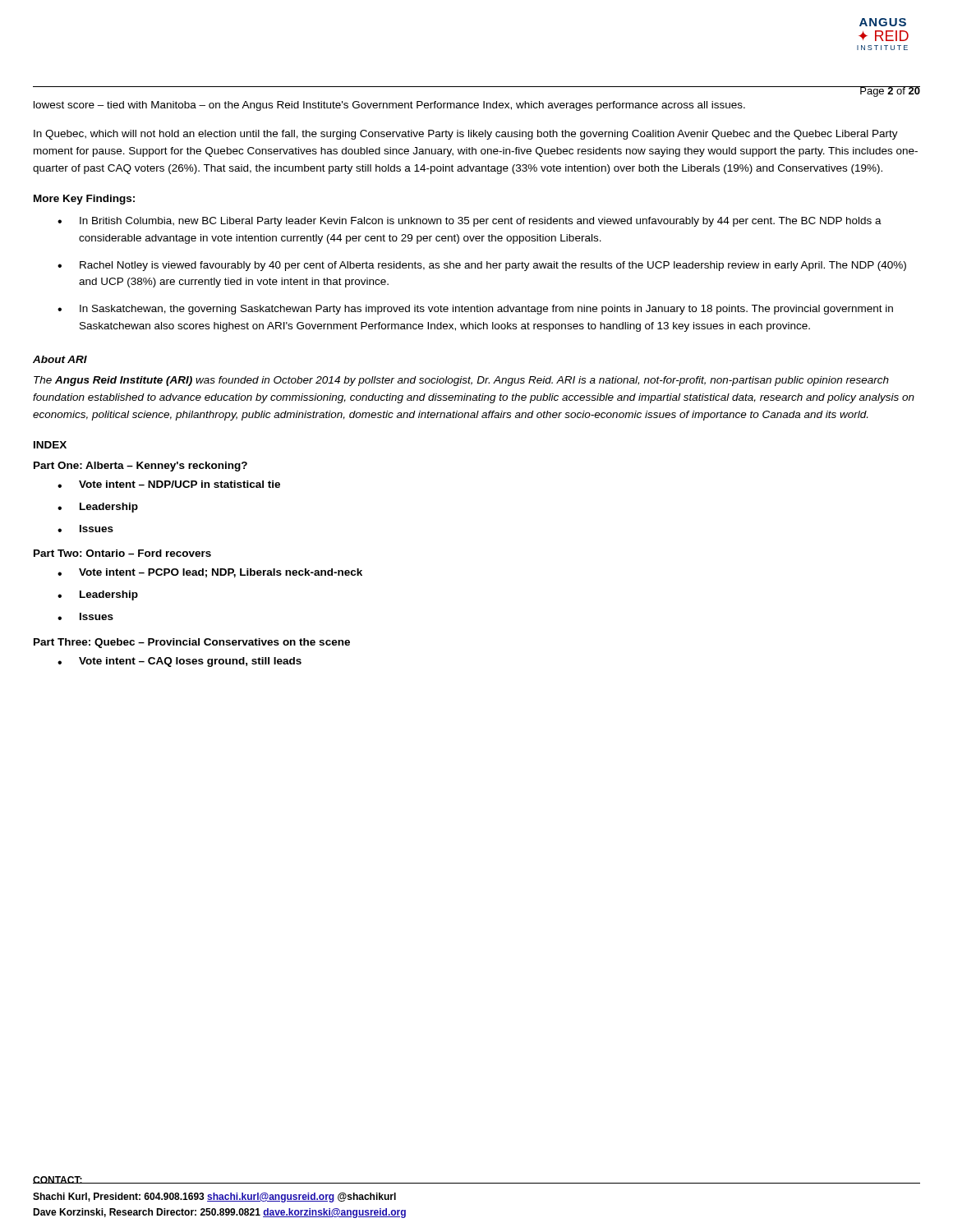Locate the block of text that opens with "In Quebec, which will not"
The width and height of the screenshot is (953, 1232).
(476, 151)
